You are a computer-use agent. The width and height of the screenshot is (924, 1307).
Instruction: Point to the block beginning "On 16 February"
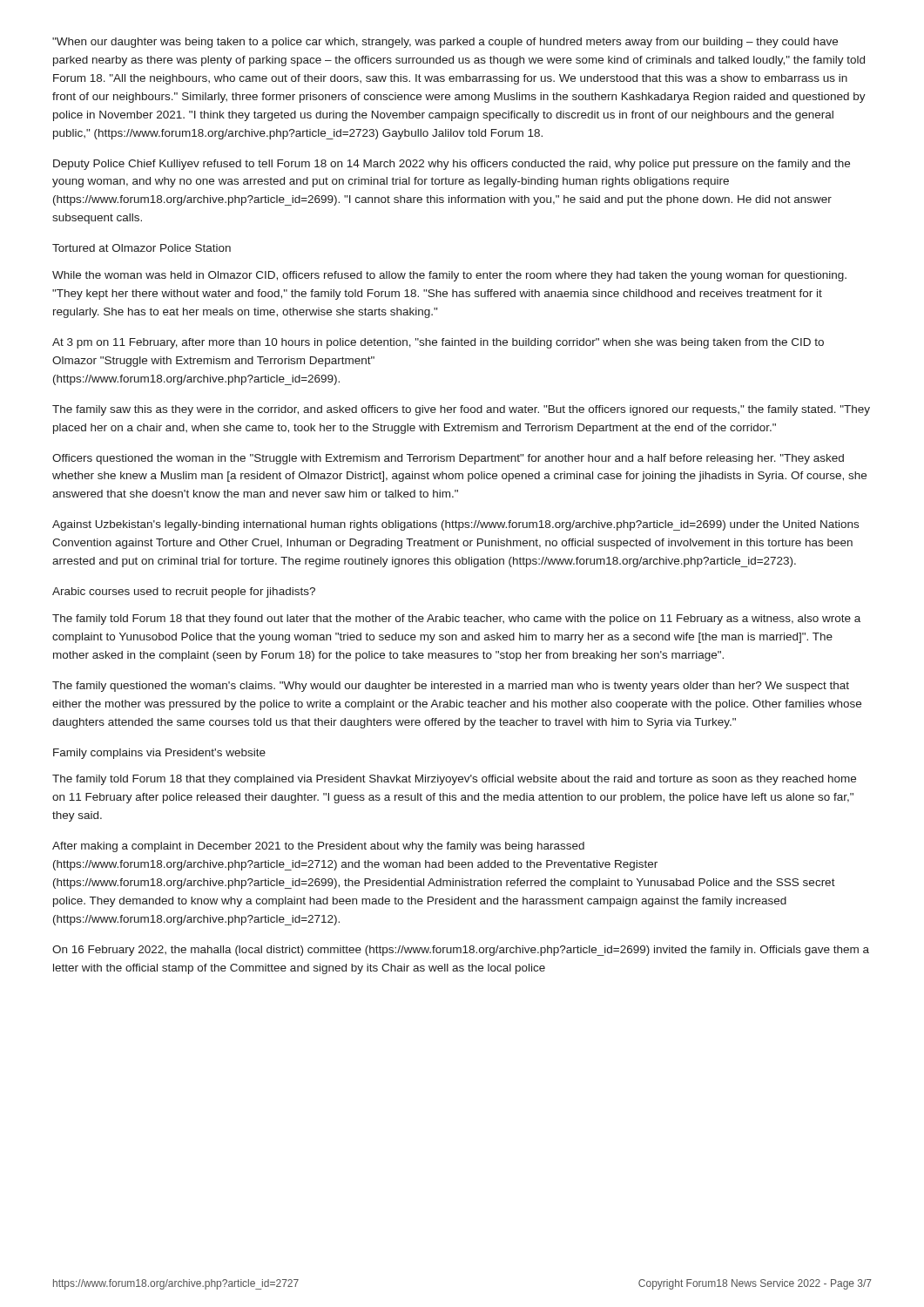461,958
